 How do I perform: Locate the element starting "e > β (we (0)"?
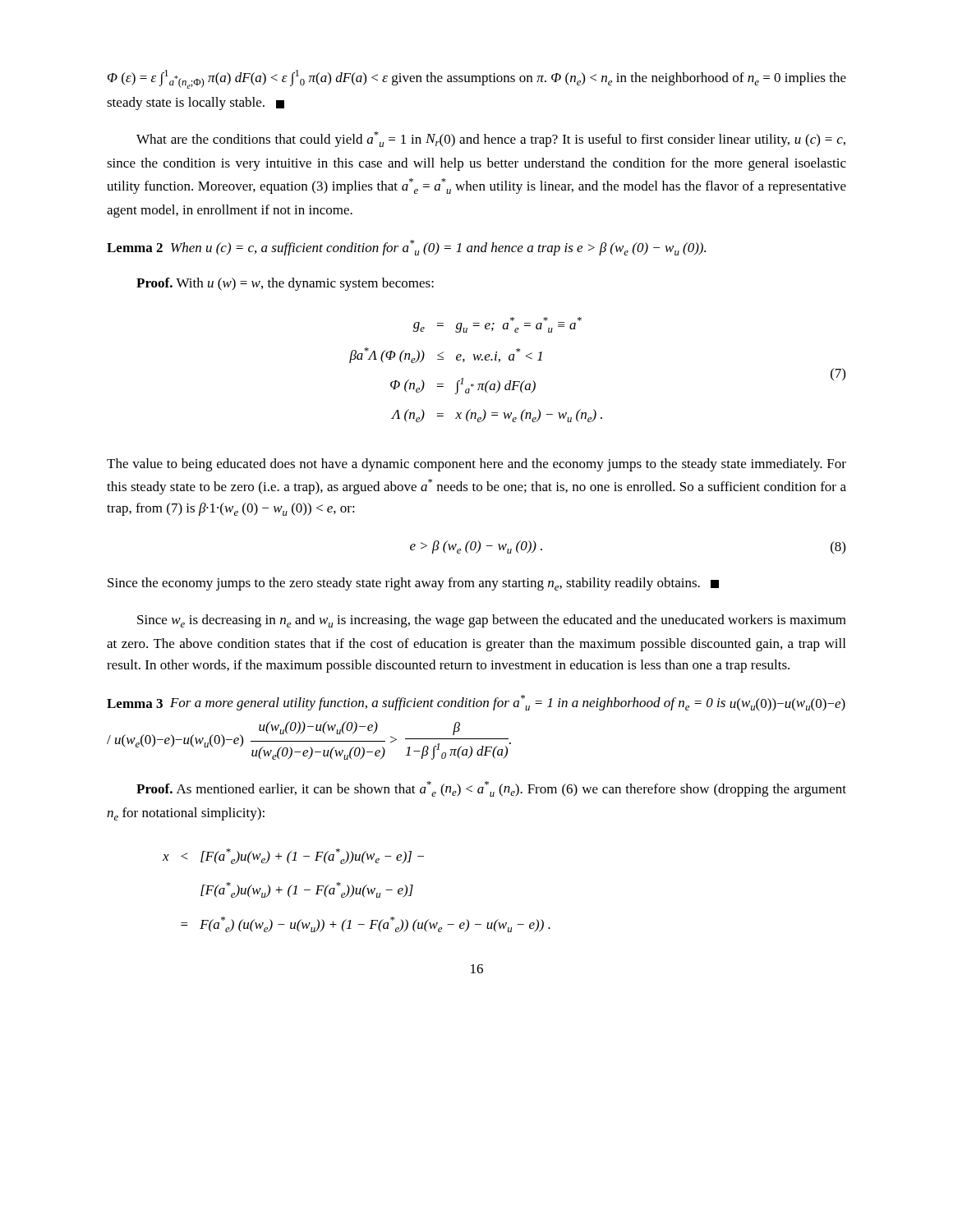click(471, 547)
